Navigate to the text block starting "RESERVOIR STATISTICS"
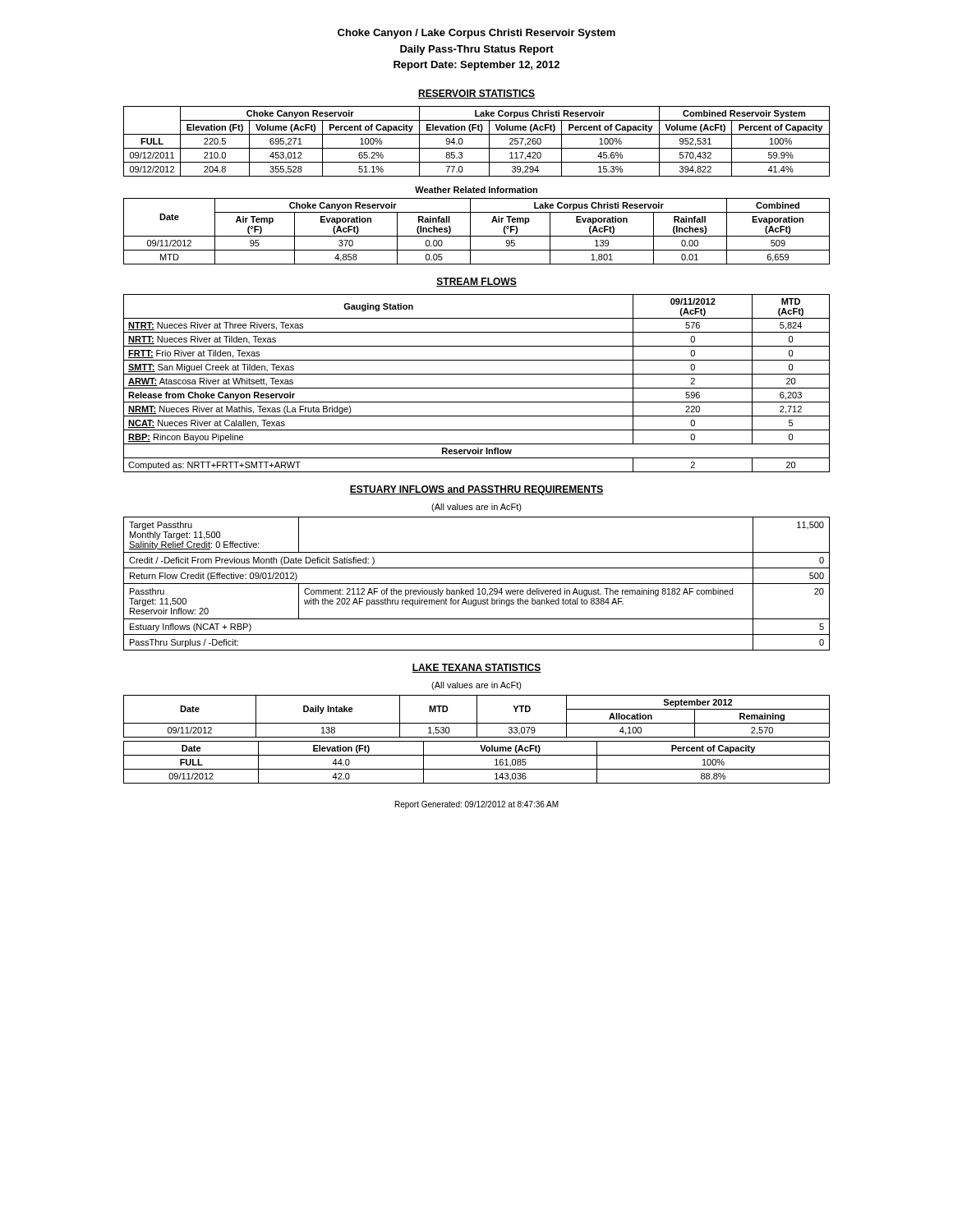This screenshot has width=953, height=1232. pyautogui.click(x=476, y=93)
